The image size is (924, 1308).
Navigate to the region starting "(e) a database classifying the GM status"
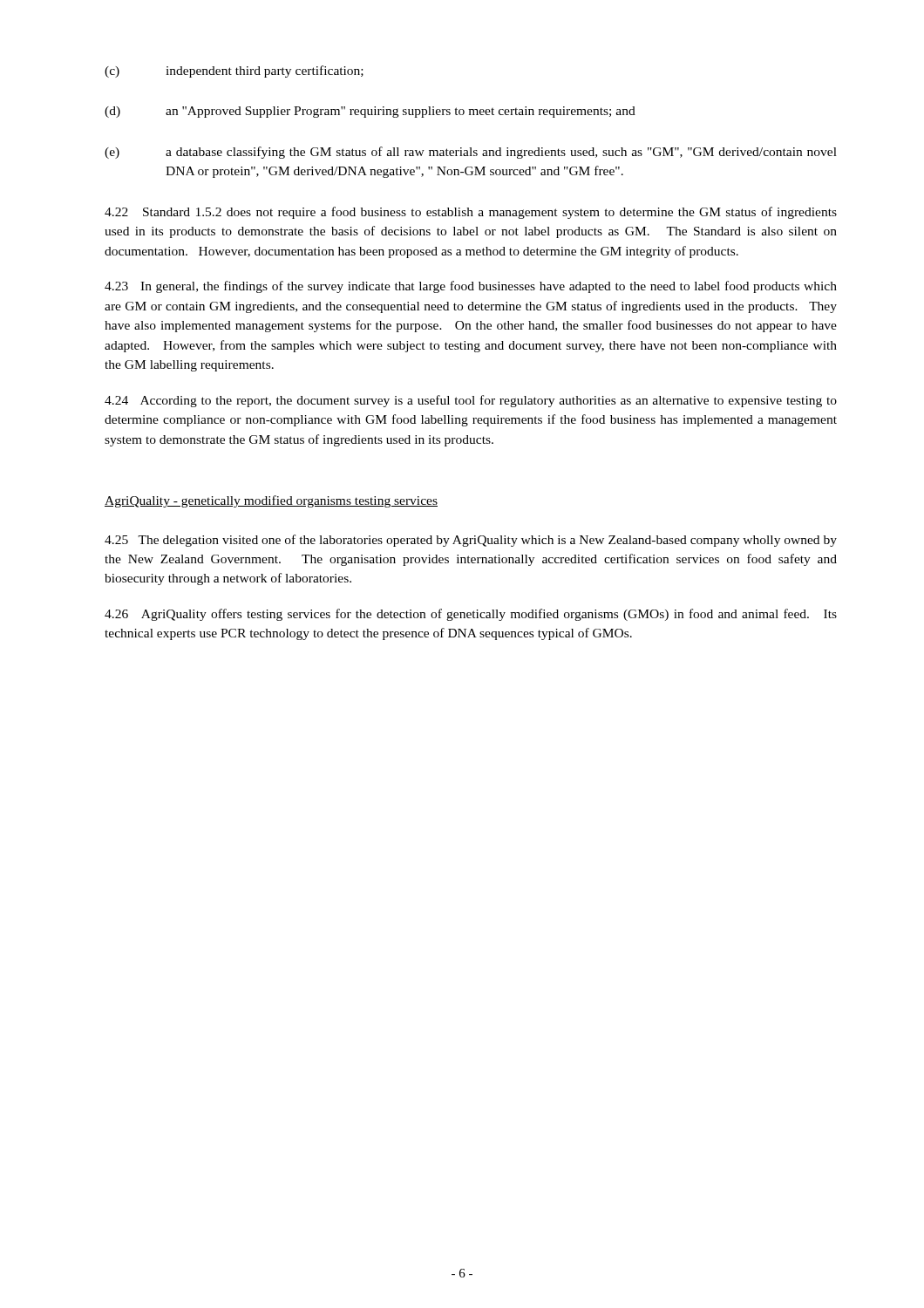(x=471, y=162)
